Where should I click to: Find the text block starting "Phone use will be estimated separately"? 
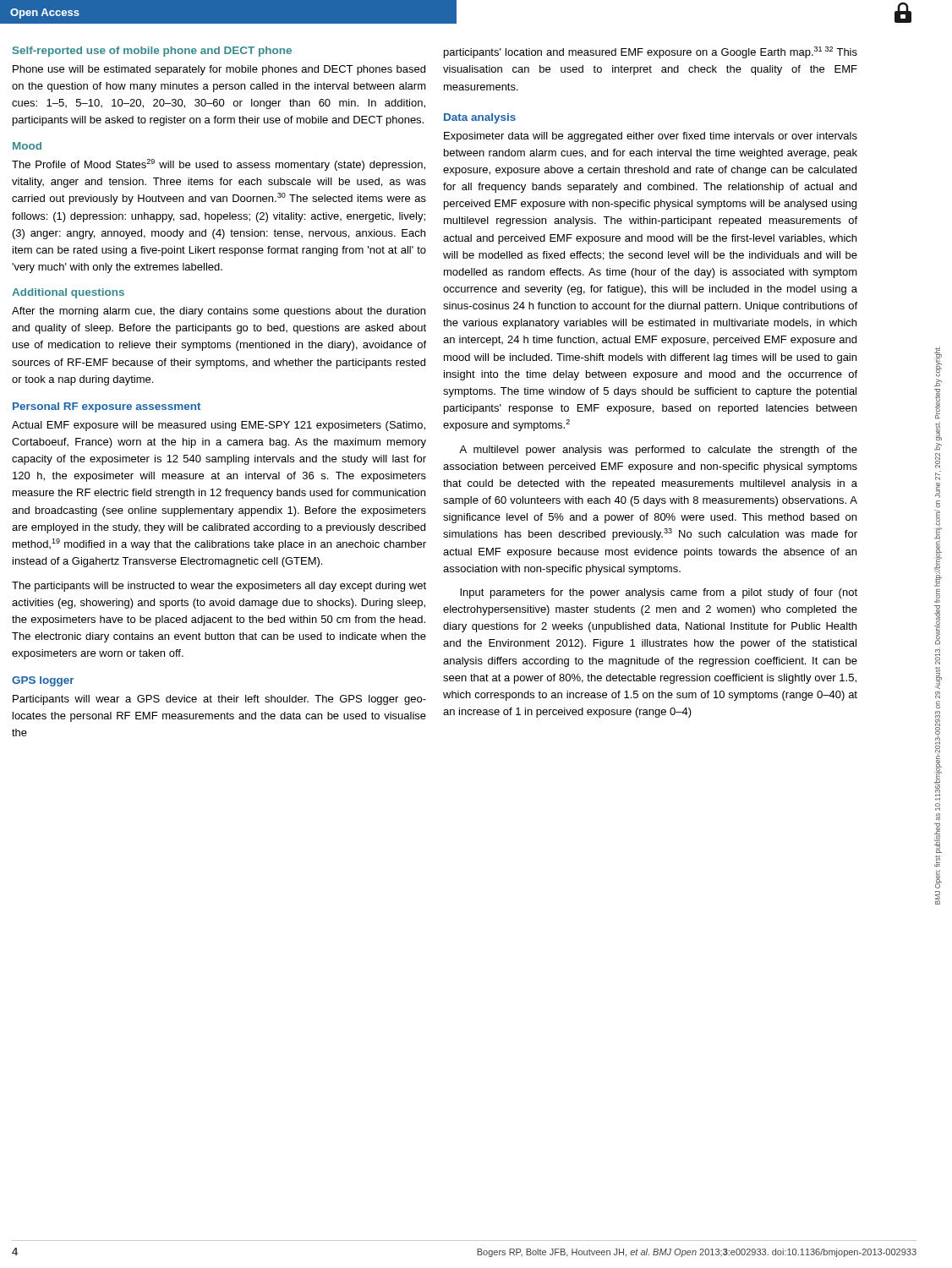(219, 94)
